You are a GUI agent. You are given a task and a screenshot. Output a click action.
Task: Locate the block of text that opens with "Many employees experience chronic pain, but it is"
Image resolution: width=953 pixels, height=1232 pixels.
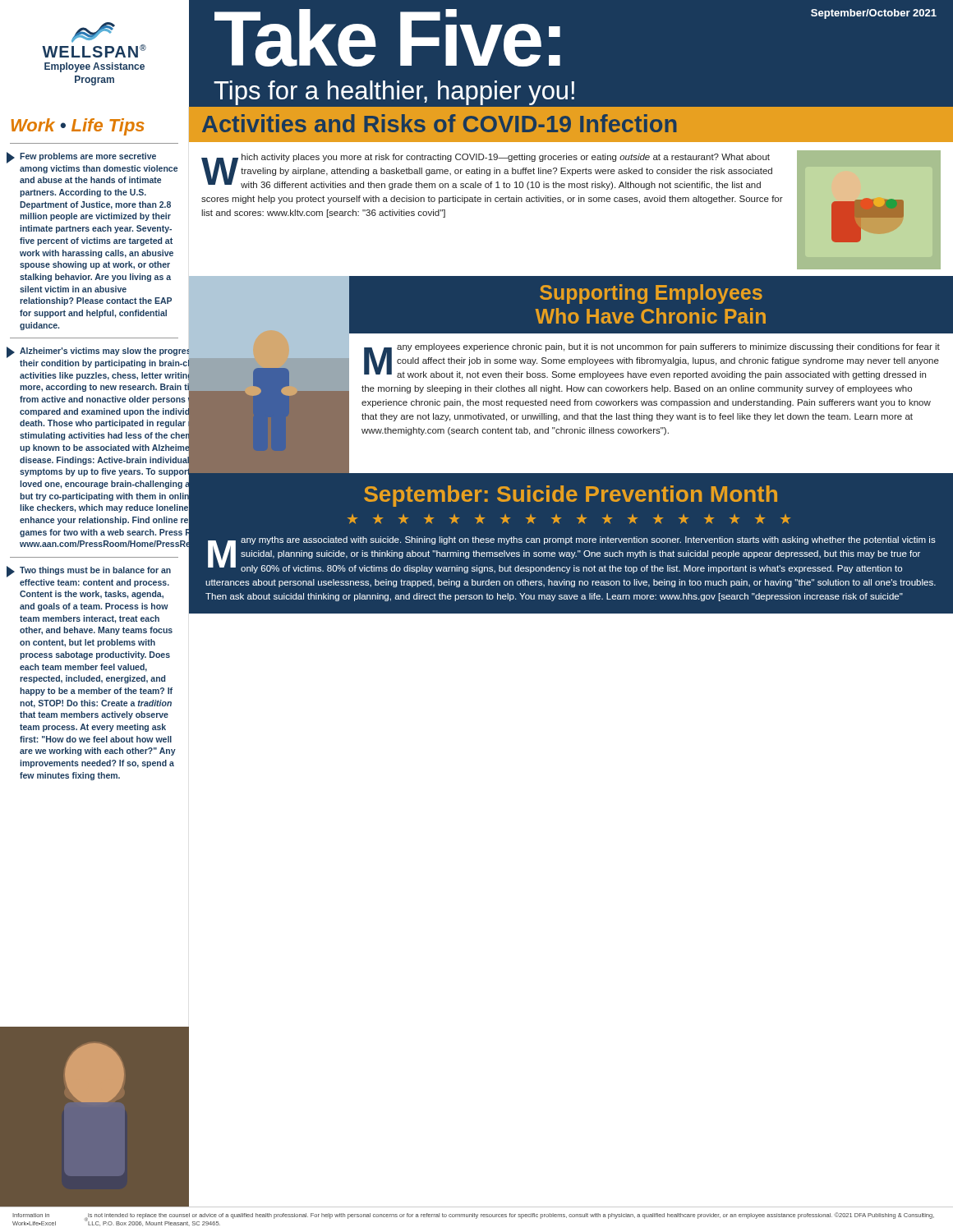coord(651,387)
